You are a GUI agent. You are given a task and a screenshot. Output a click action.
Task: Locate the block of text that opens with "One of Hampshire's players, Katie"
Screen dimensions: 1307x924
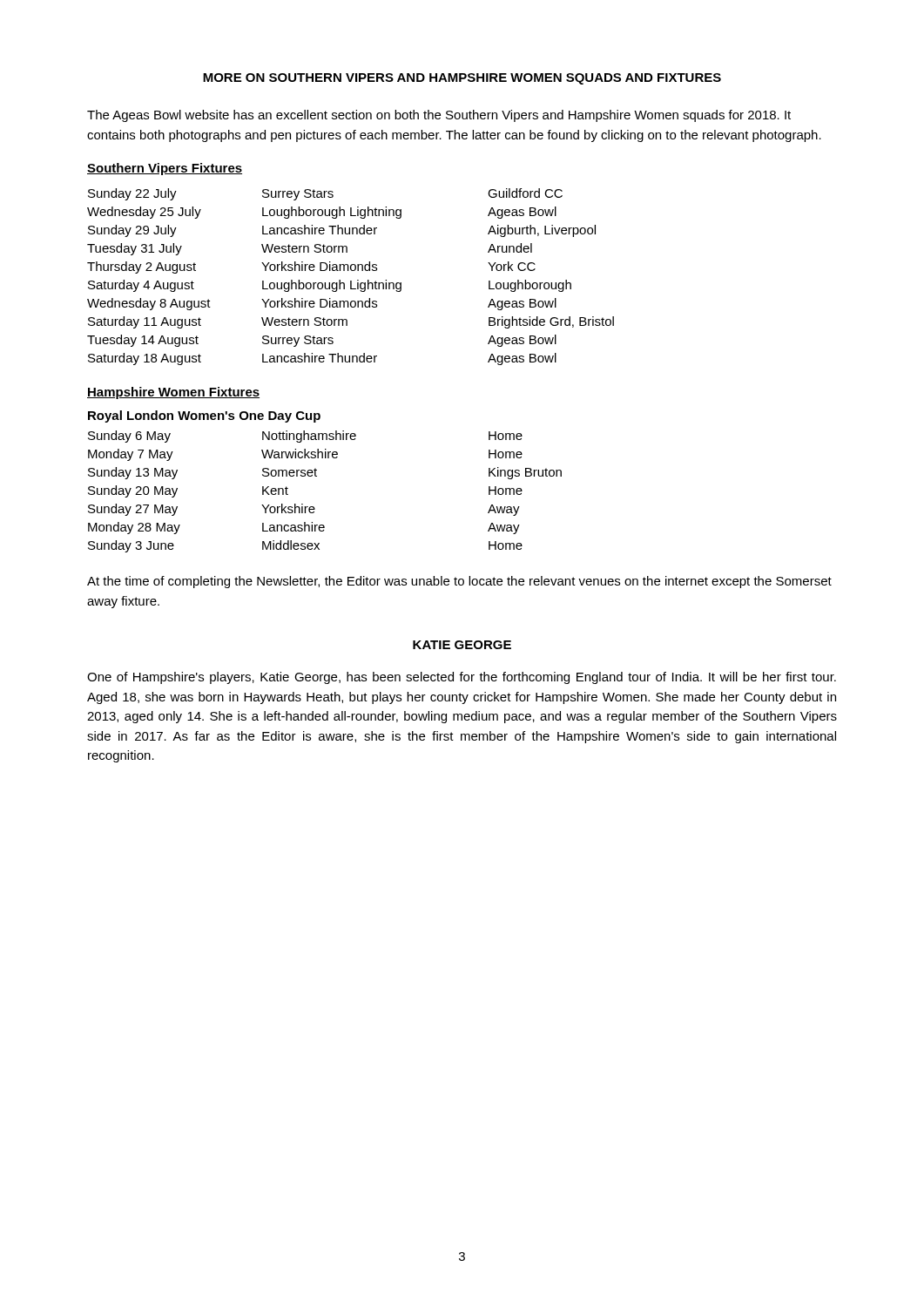pos(462,716)
